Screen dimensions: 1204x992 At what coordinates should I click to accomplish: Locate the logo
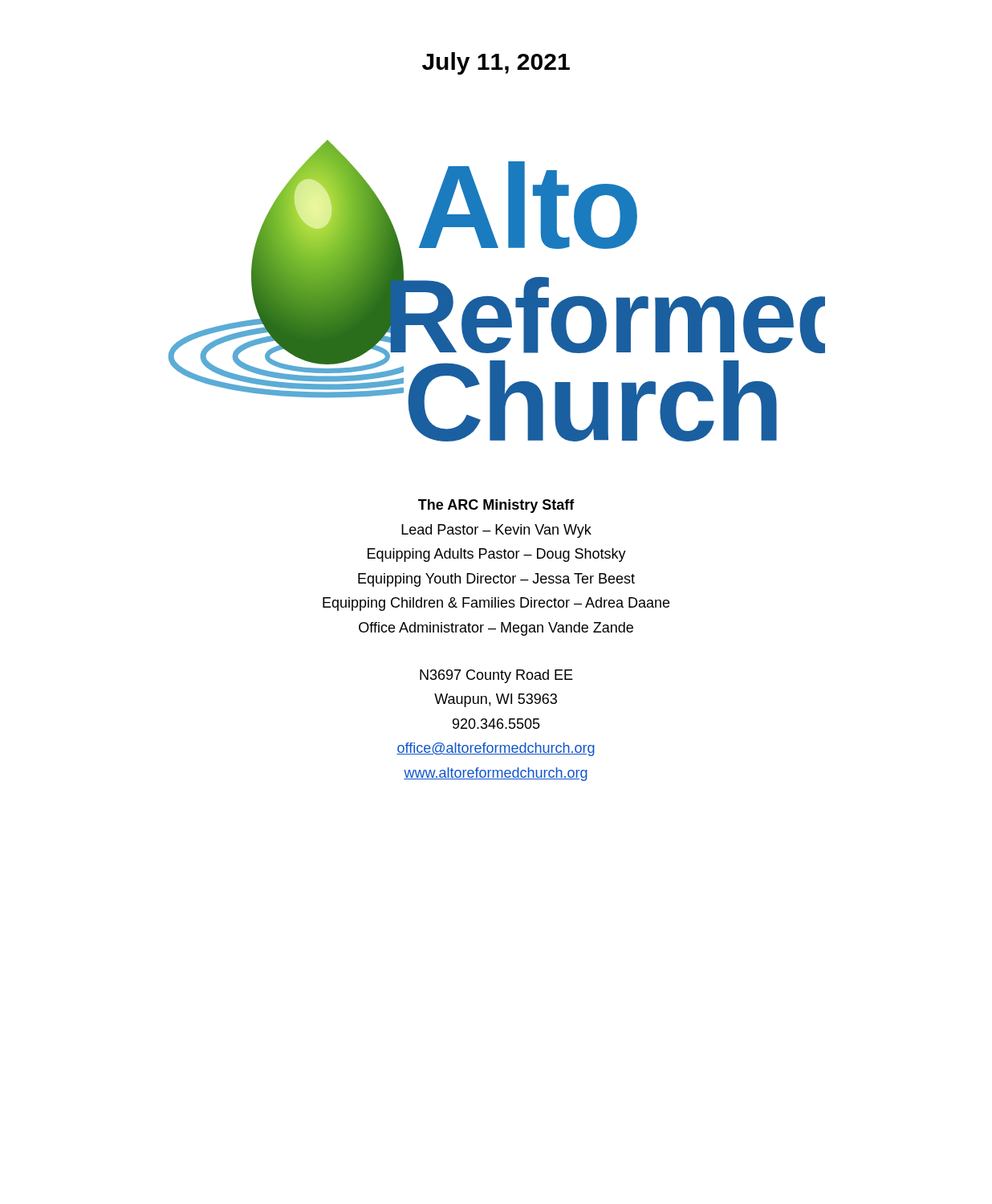point(496,276)
